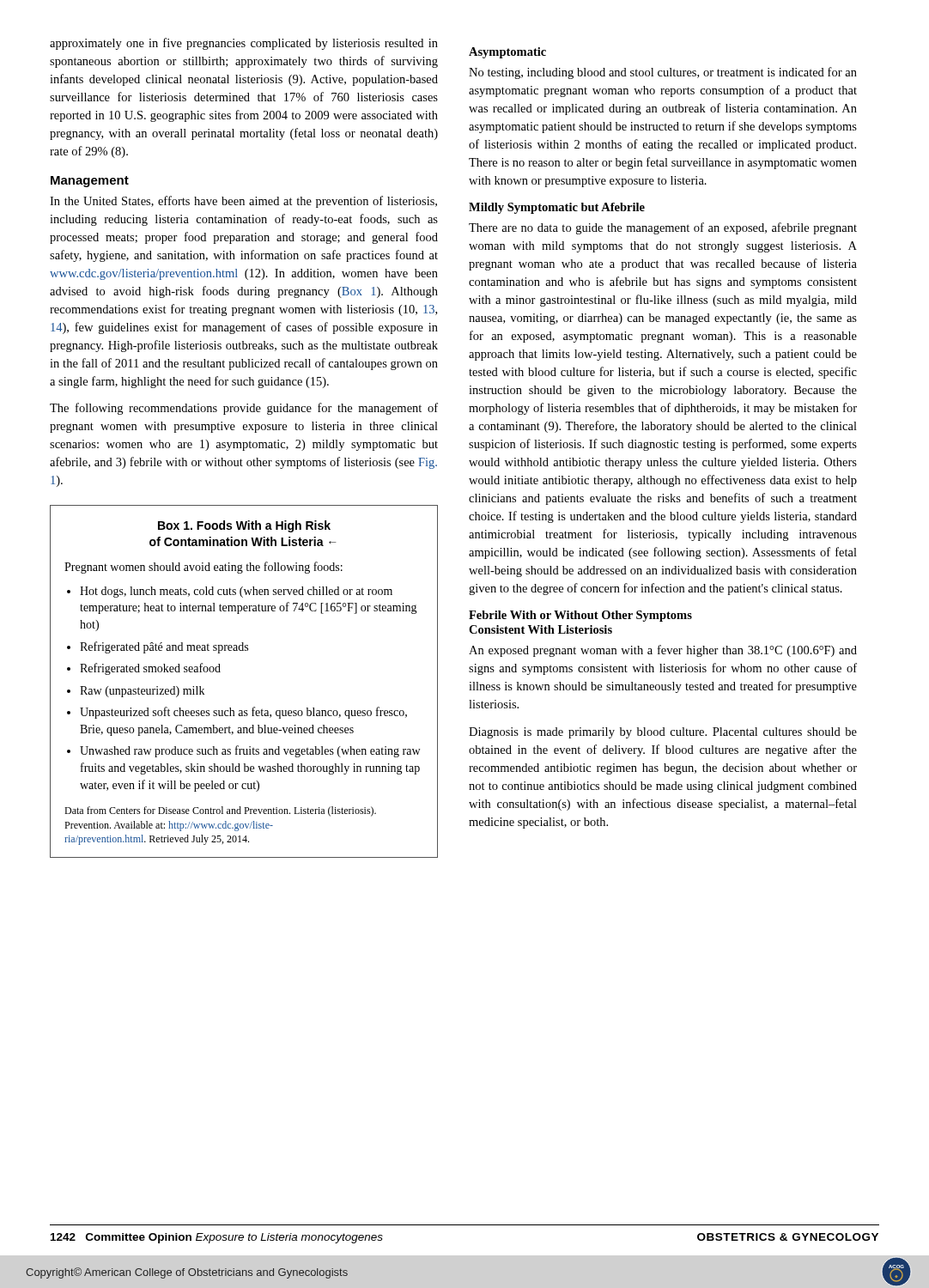Screen dimensions: 1288x929
Task: Point to the block beginning "Unpasteurized soft cheeses such as feta, queso"
Action: click(x=244, y=721)
